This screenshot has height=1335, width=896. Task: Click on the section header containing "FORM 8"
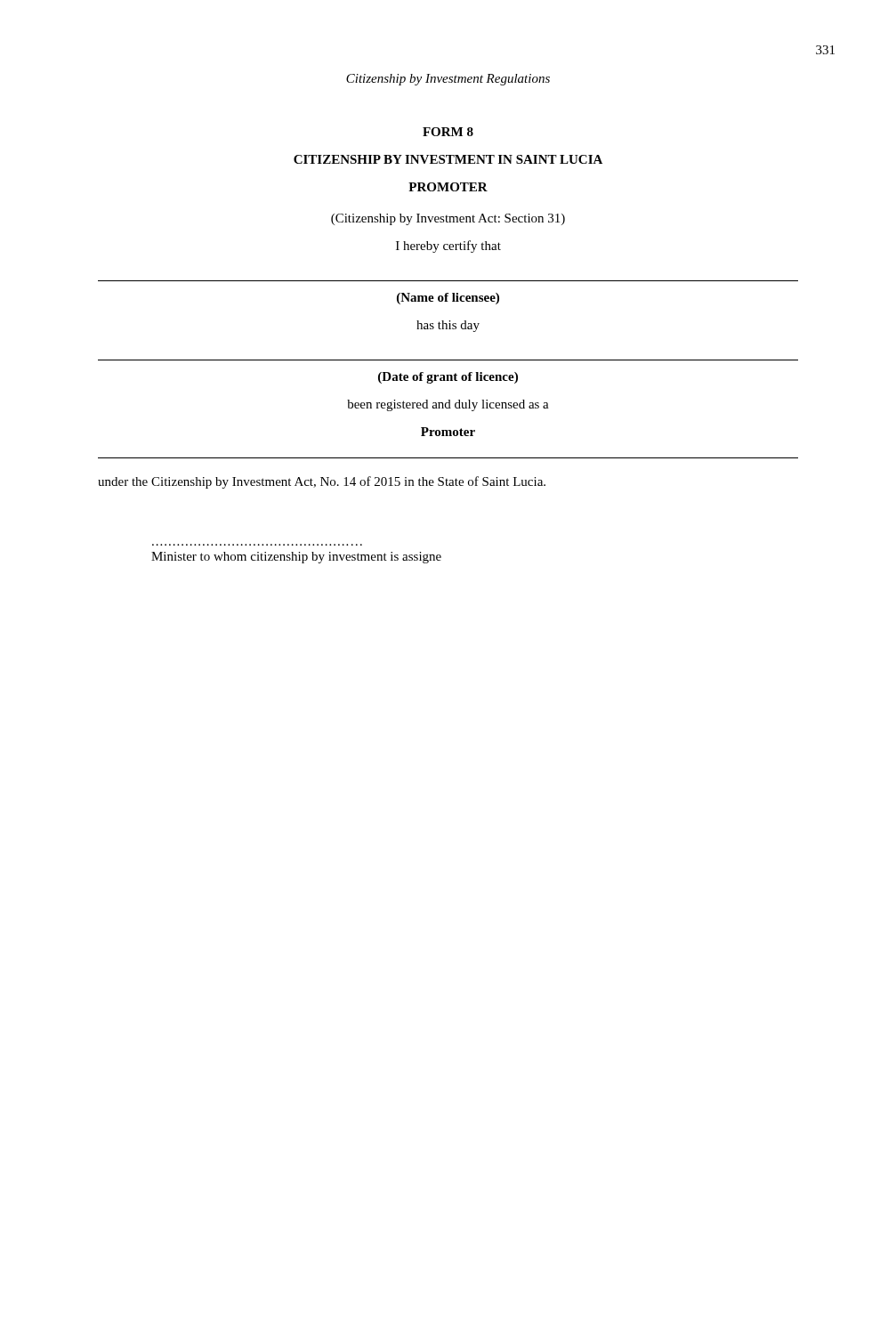(448, 132)
